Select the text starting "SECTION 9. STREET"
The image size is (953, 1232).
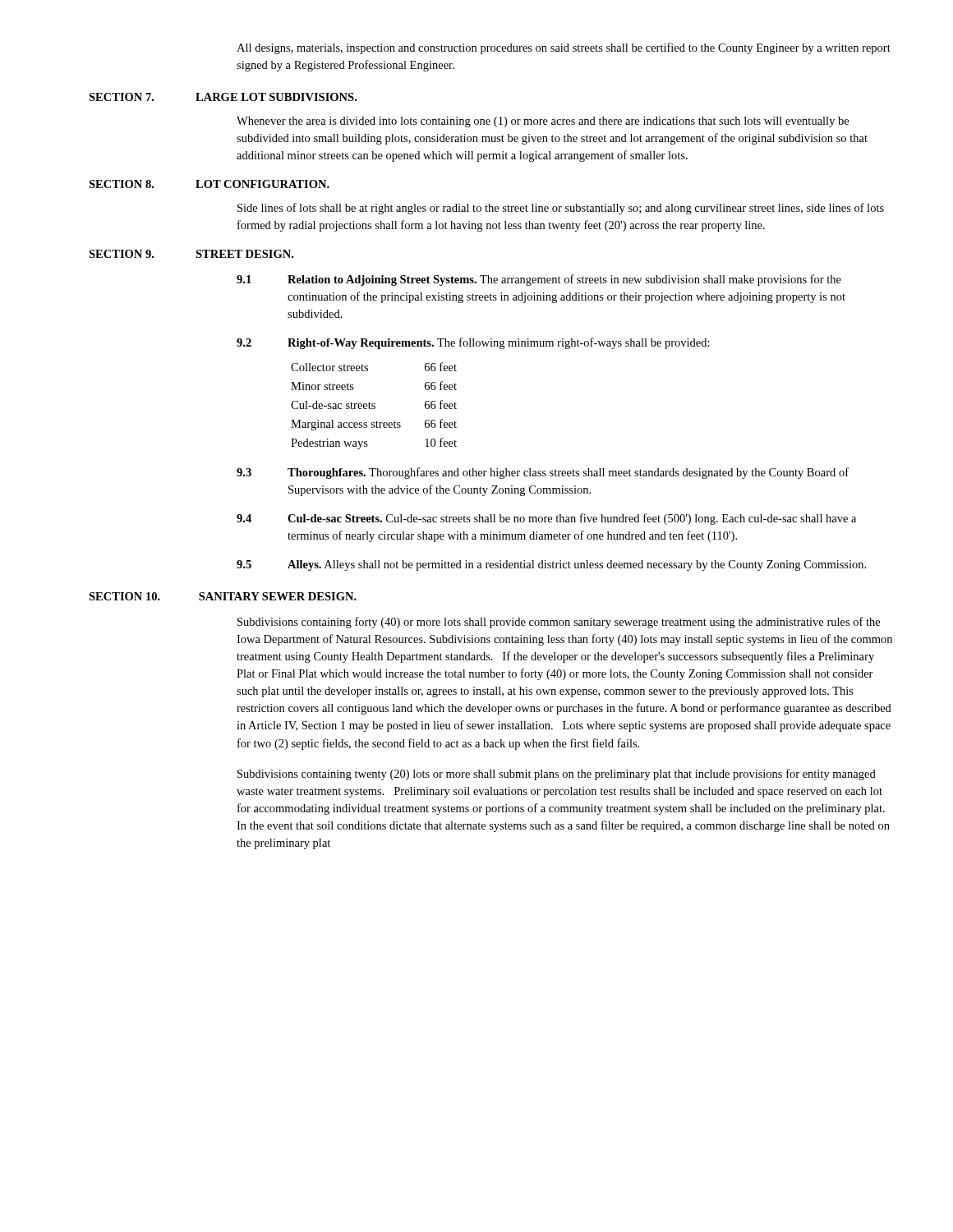tap(116, 253)
